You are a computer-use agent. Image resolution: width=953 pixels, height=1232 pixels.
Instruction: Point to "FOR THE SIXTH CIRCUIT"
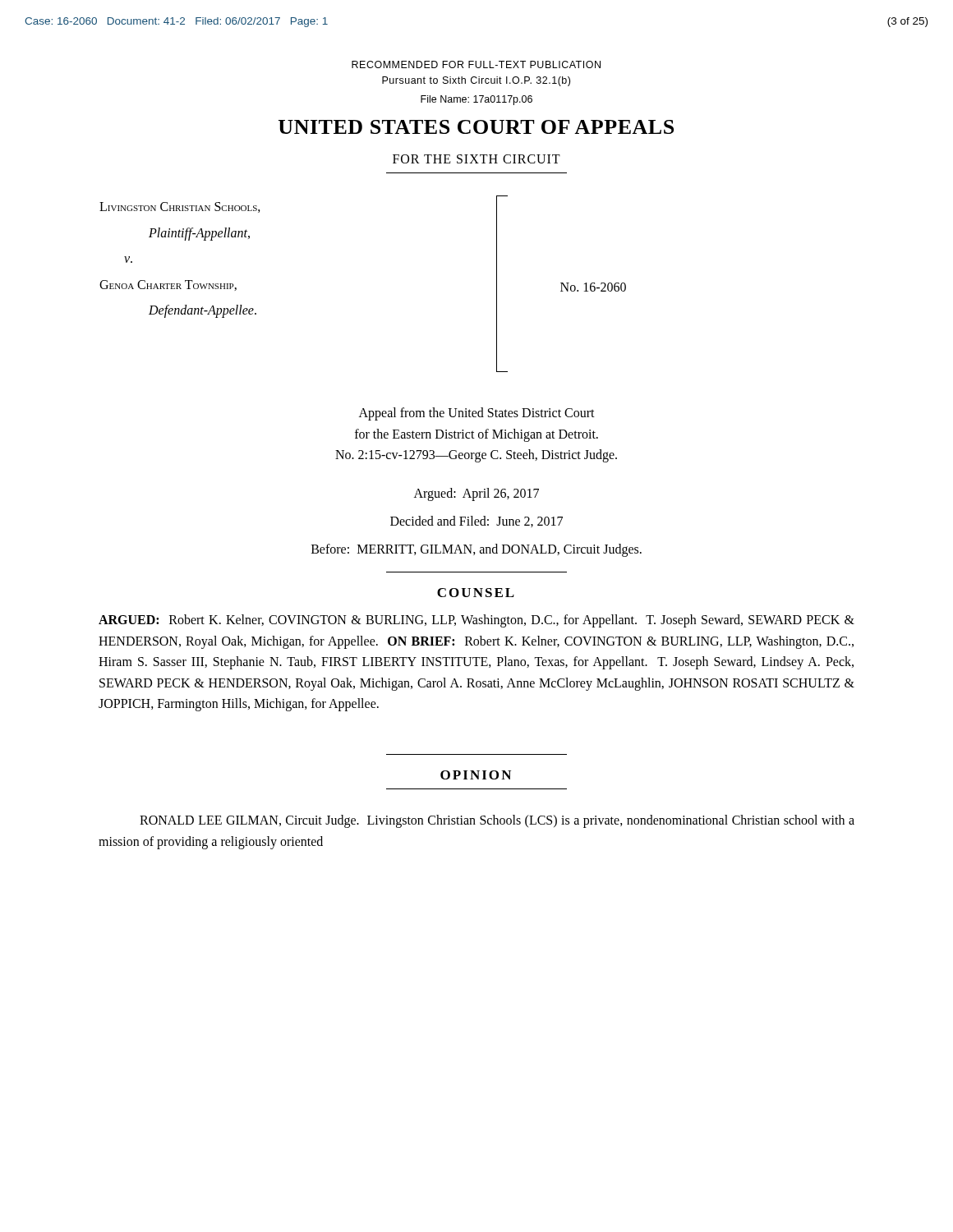[476, 159]
